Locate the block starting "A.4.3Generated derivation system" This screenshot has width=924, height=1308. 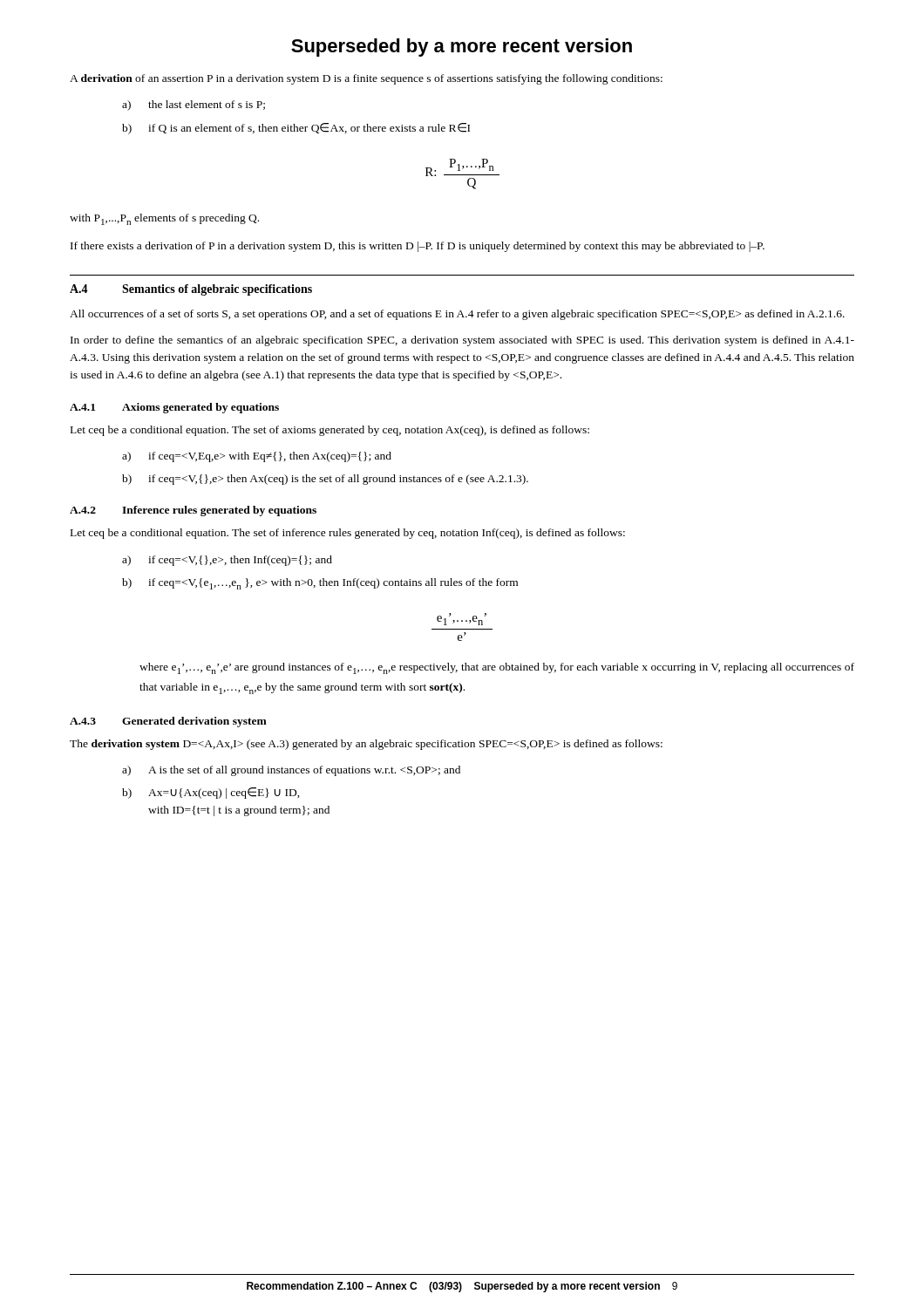(168, 720)
